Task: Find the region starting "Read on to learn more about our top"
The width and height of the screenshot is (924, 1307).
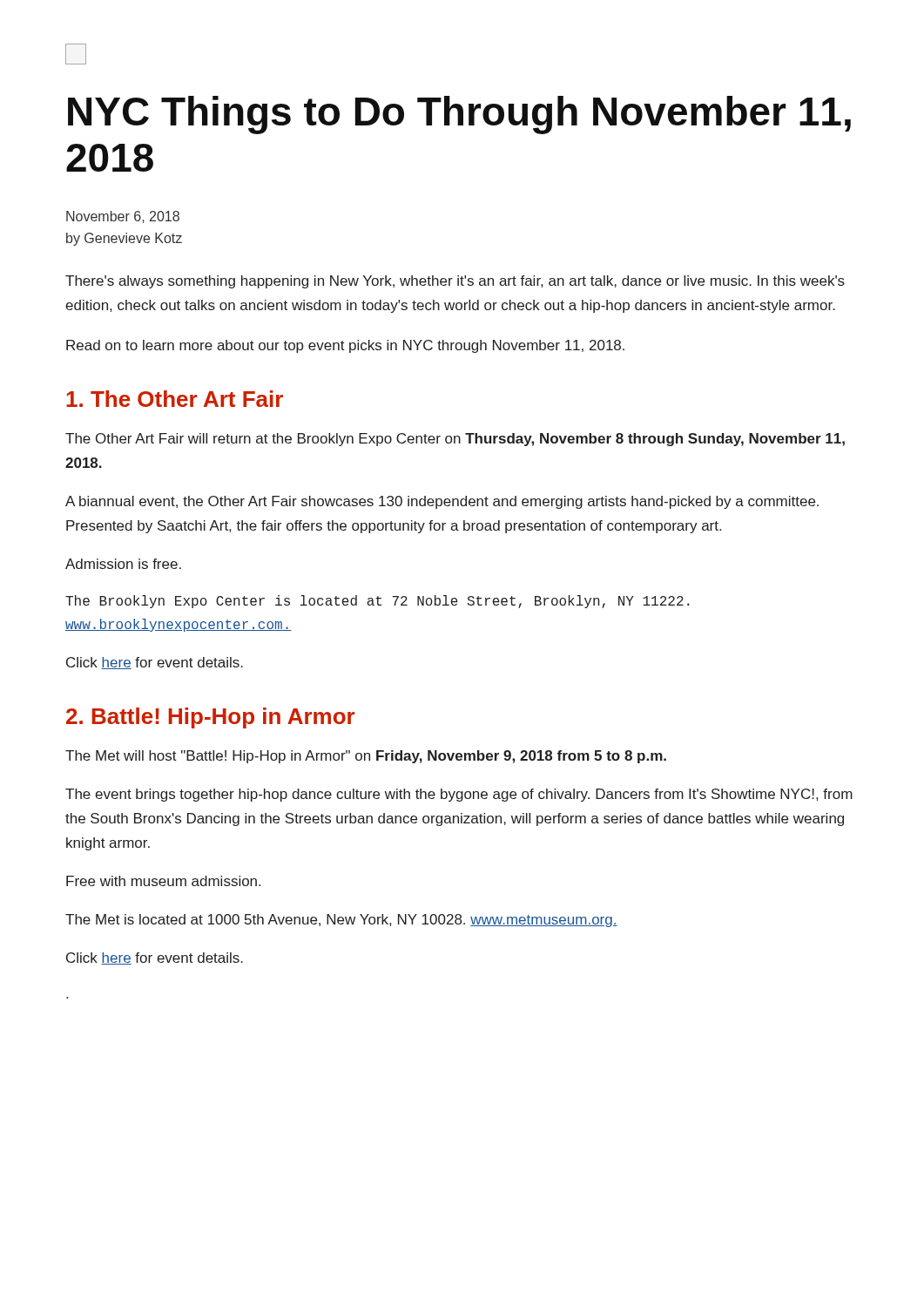Action: point(462,346)
